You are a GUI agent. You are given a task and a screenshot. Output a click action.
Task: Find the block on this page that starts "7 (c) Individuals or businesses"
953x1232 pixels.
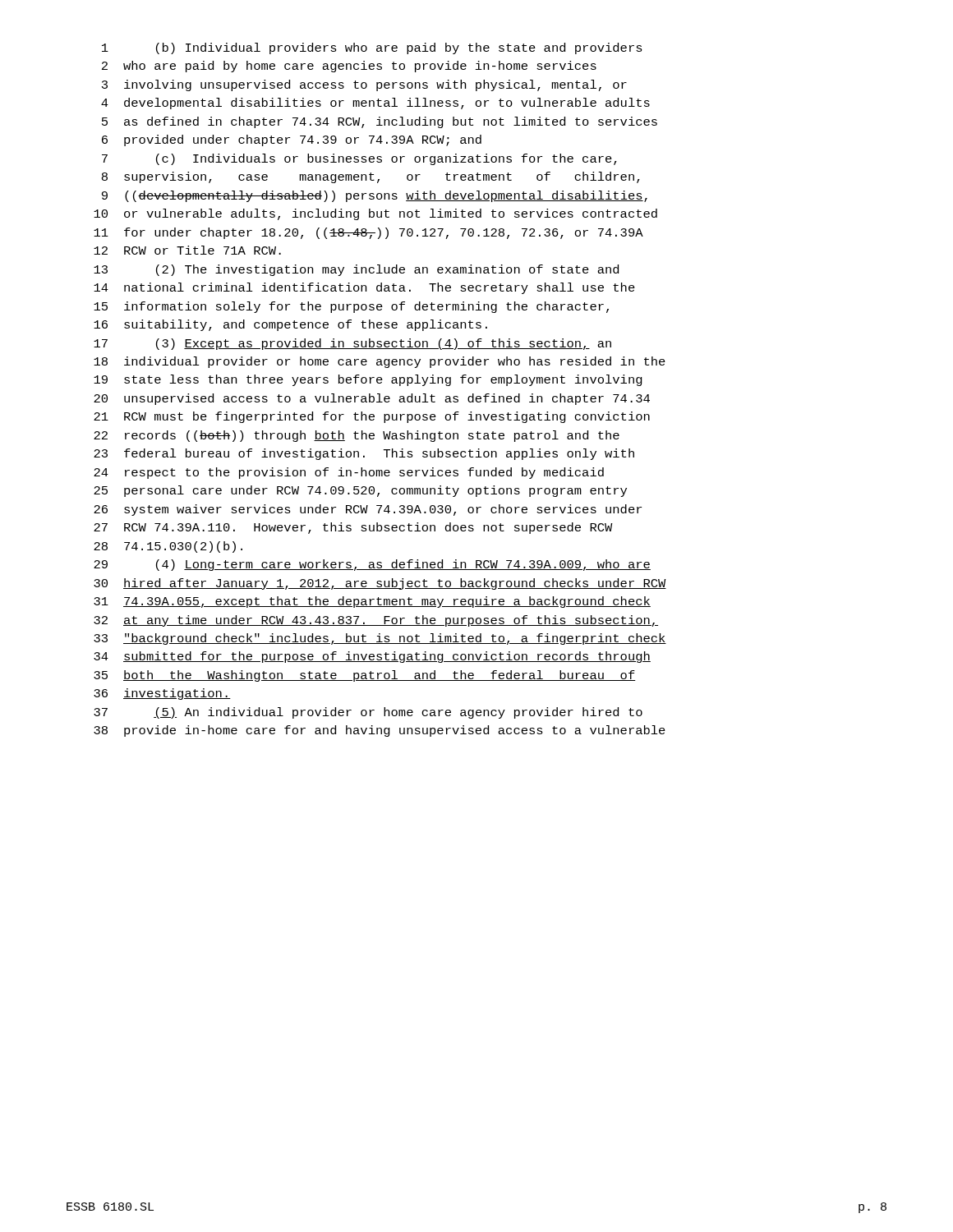tap(476, 206)
